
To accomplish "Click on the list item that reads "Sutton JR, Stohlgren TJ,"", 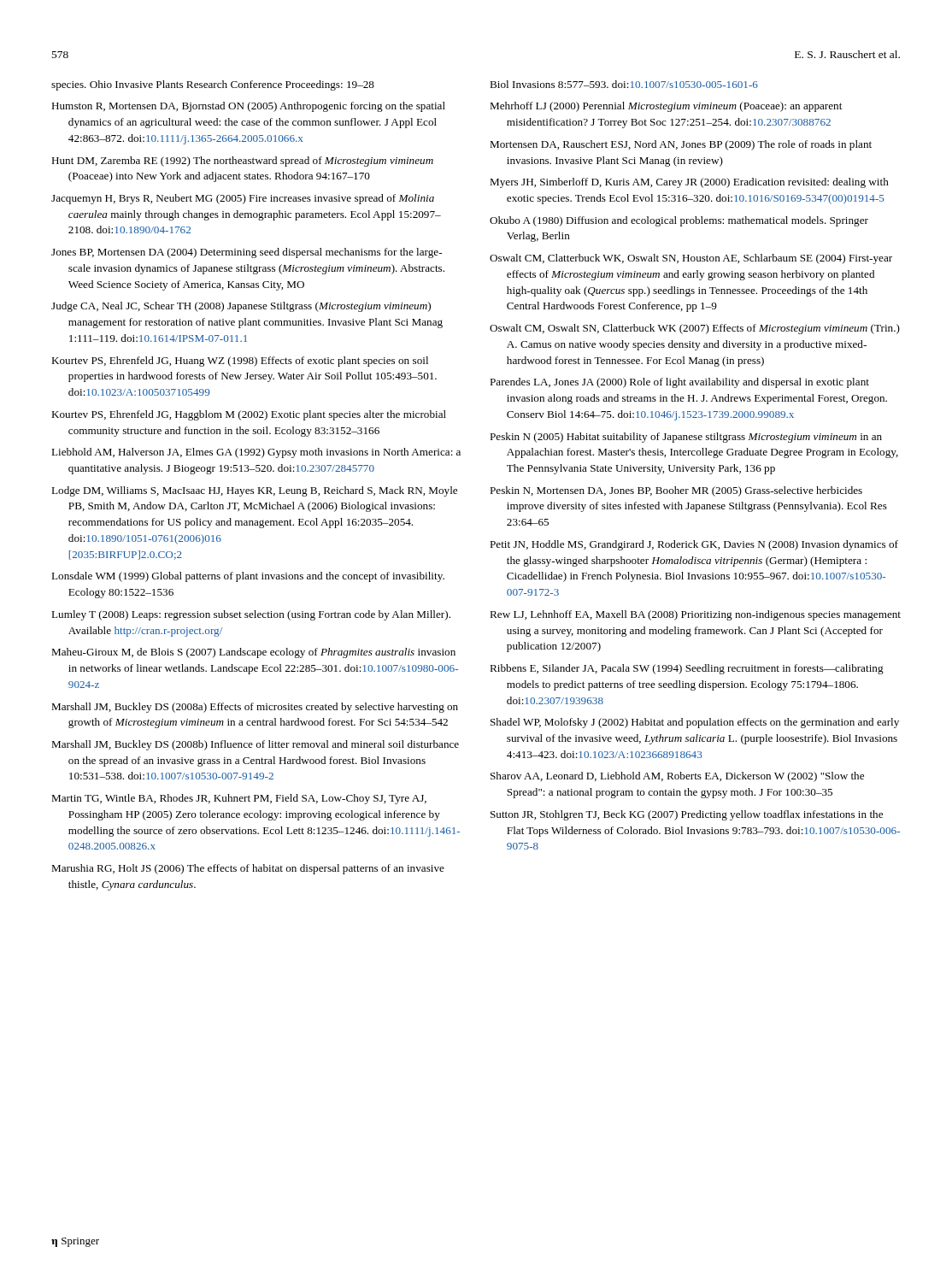I will [695, 830].
